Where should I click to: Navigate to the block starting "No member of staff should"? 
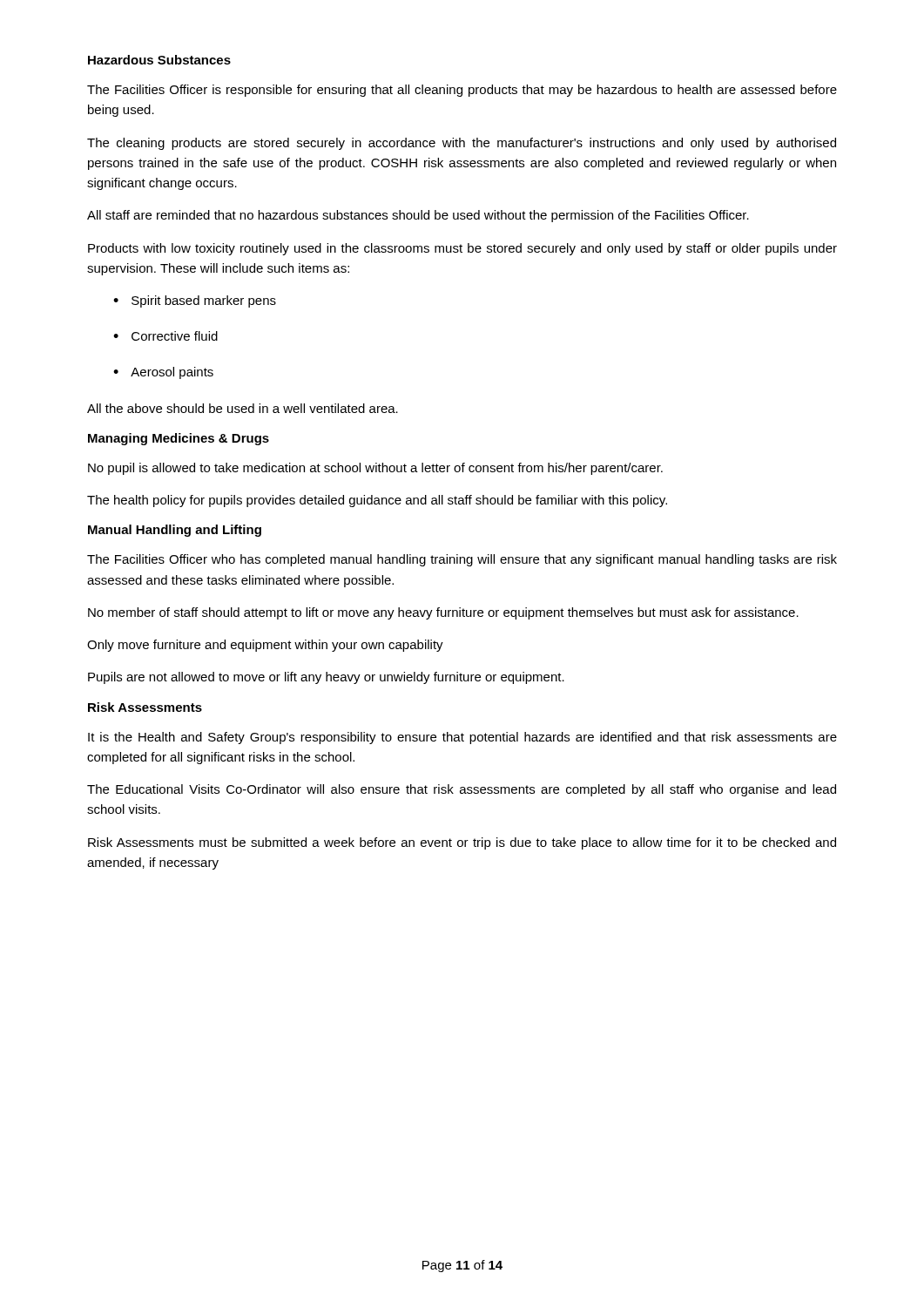(443, 612)
